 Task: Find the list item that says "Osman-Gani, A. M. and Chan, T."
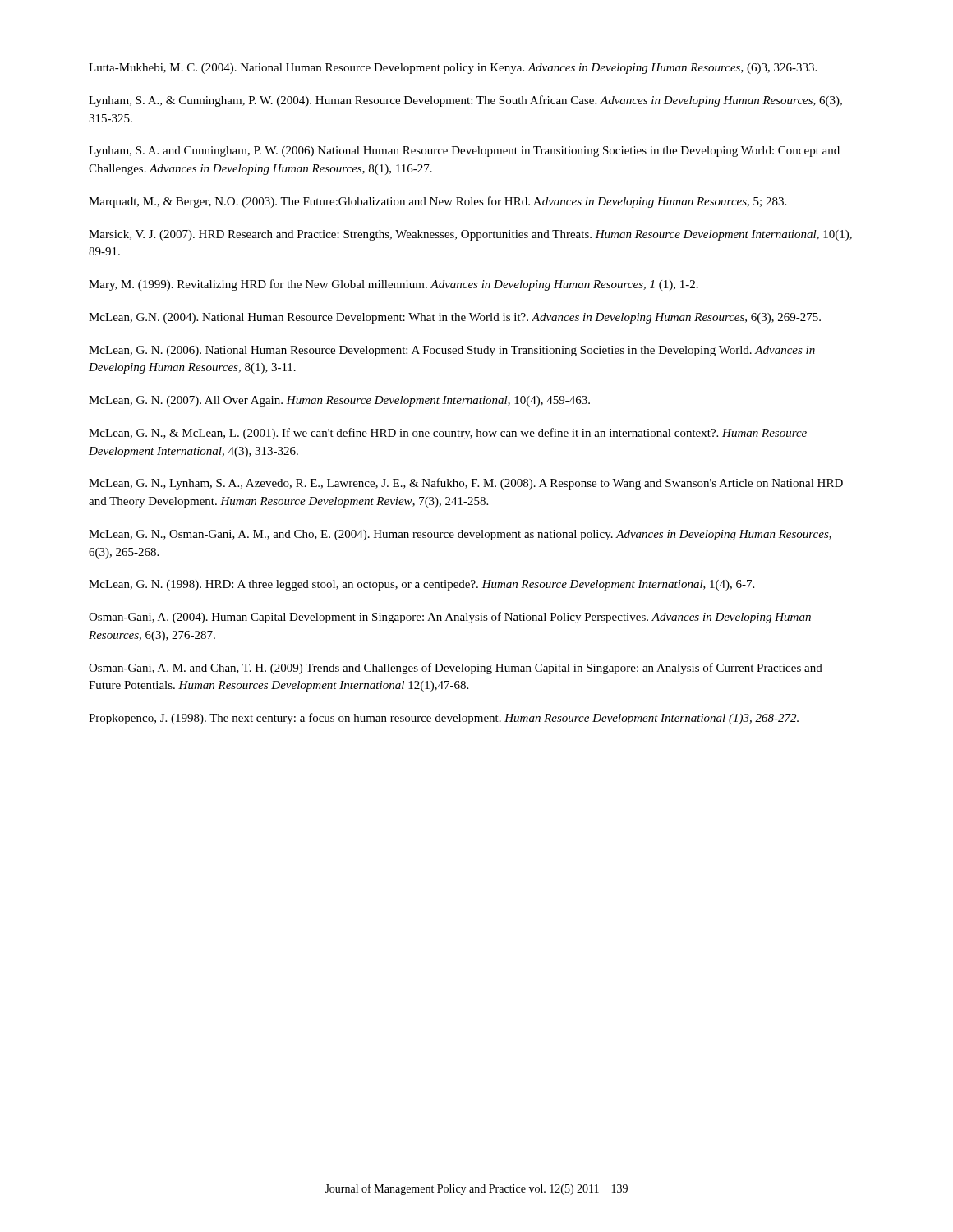pyautogui.click(x=455, y=676)
